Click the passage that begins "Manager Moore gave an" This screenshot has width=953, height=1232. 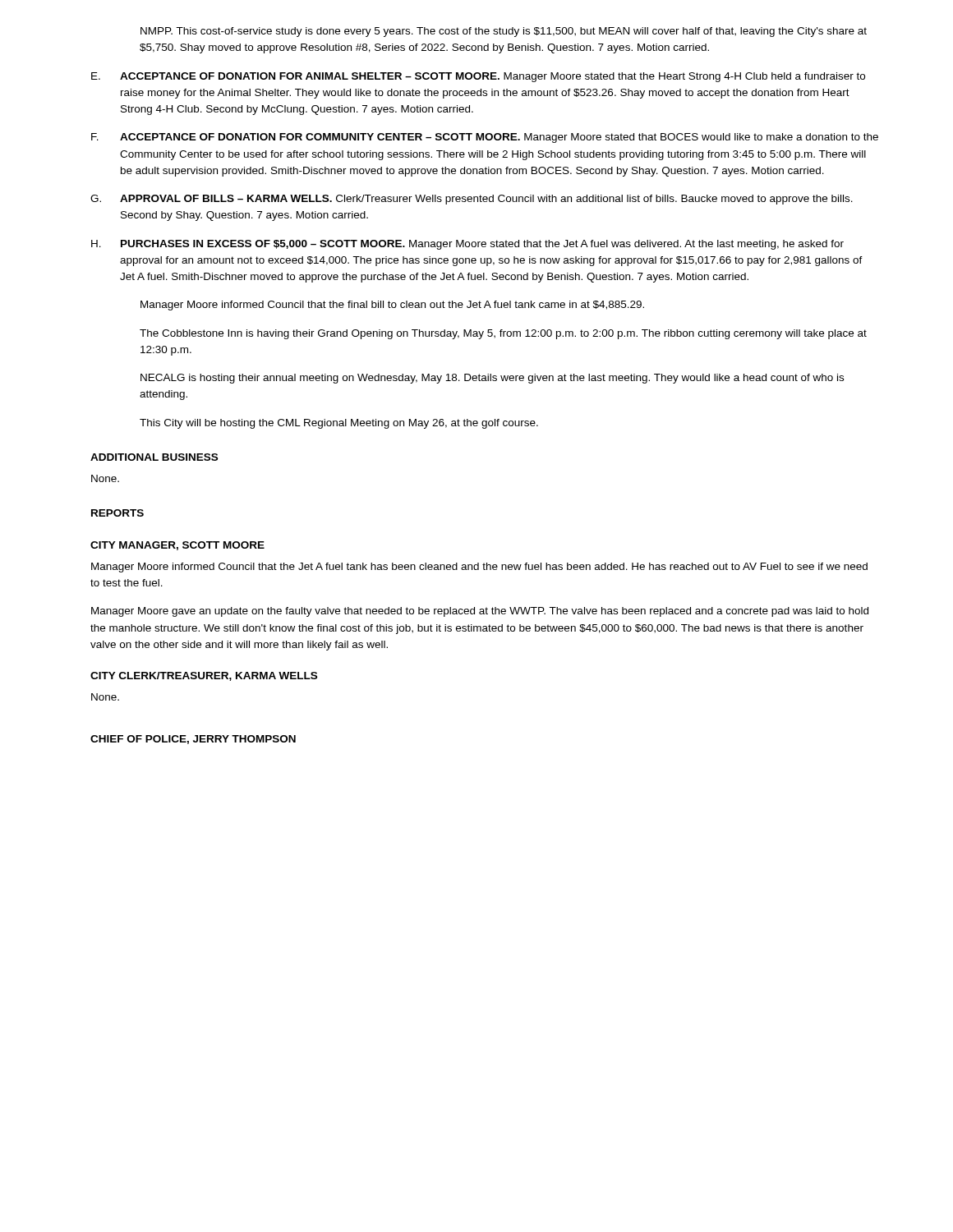pos(485,628)
